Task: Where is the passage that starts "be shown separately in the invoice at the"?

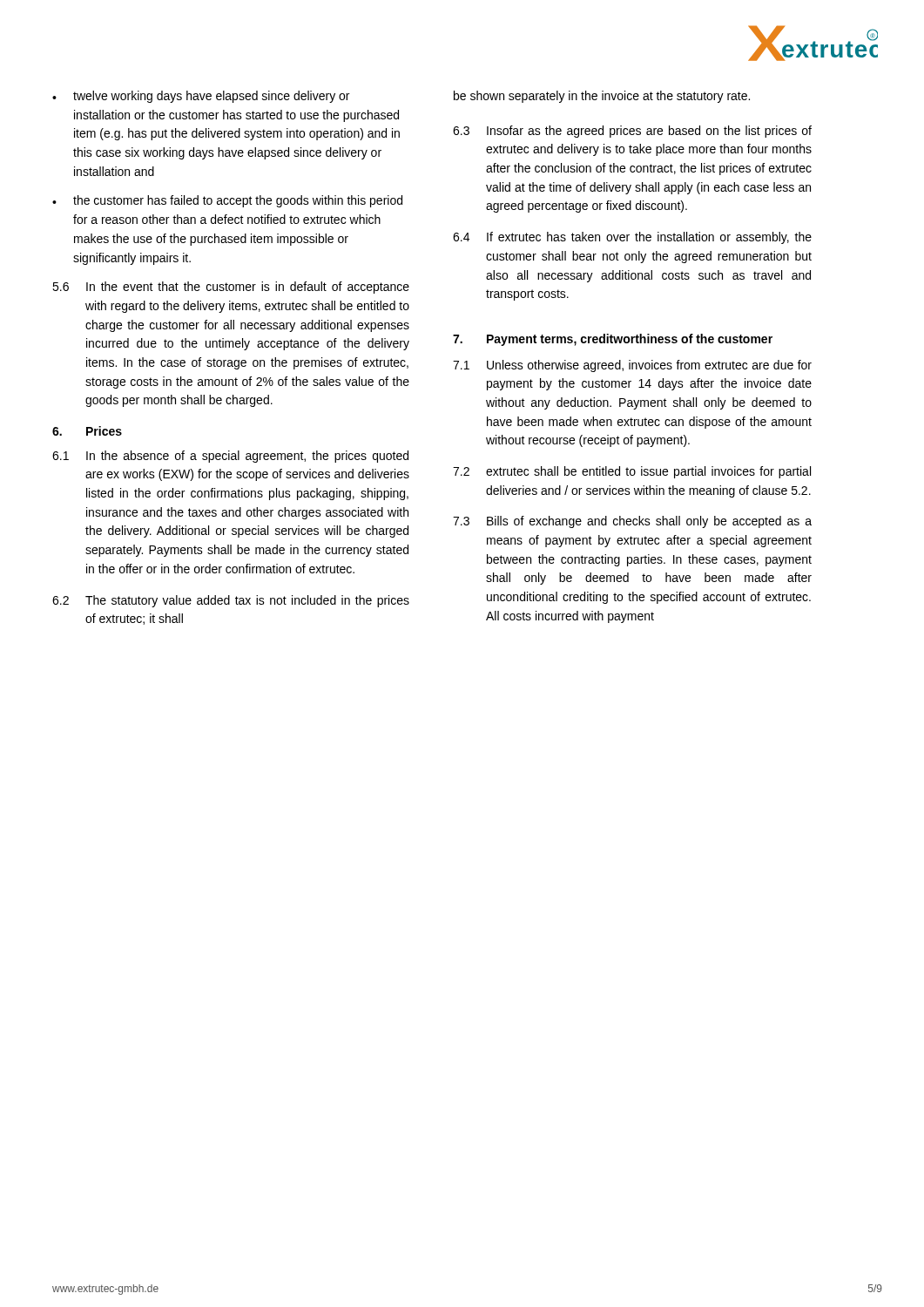Action: pyautogui.click(x=602, y=96)
